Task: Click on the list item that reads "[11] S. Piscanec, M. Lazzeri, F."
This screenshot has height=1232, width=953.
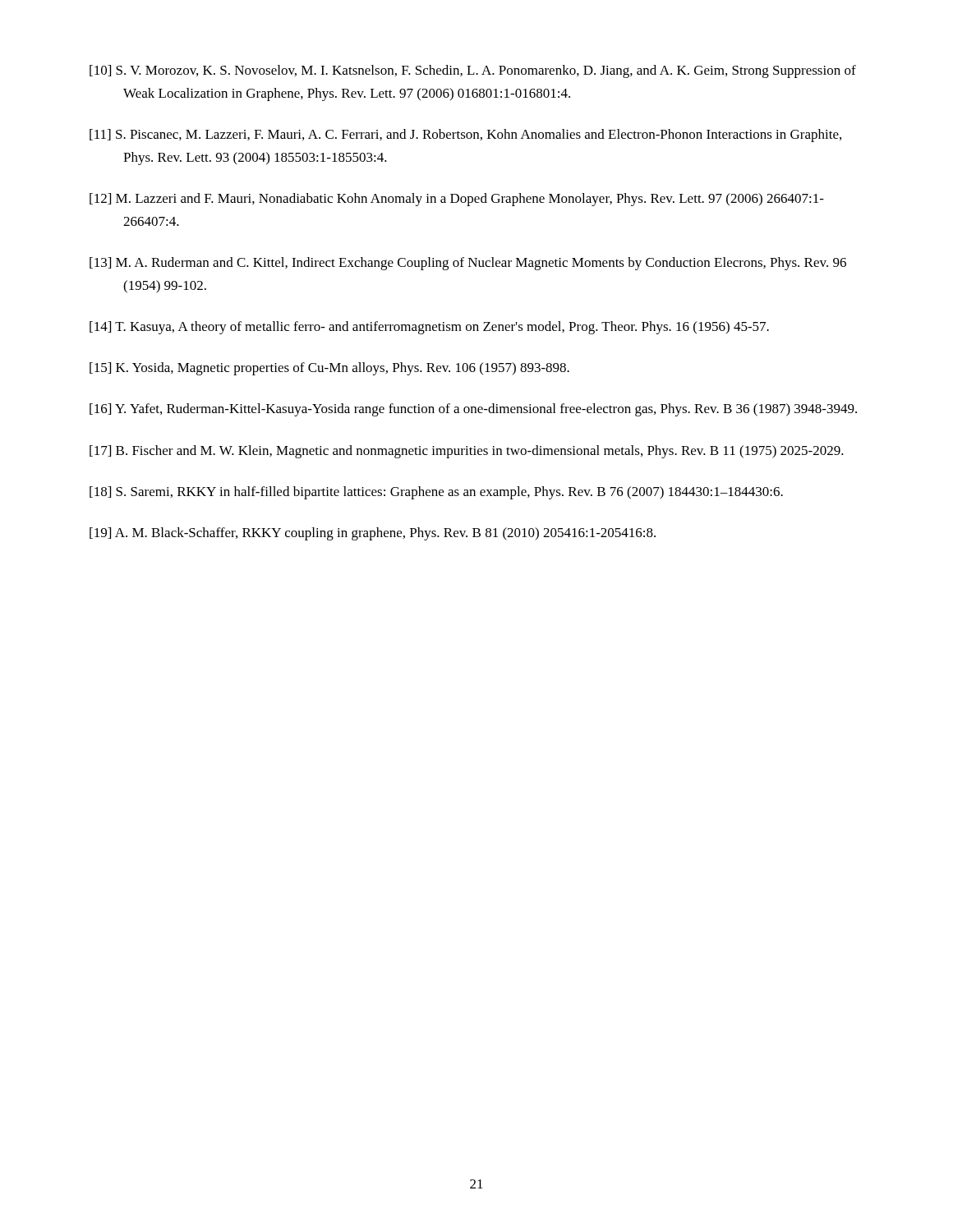Action: [x=465, y=146]
